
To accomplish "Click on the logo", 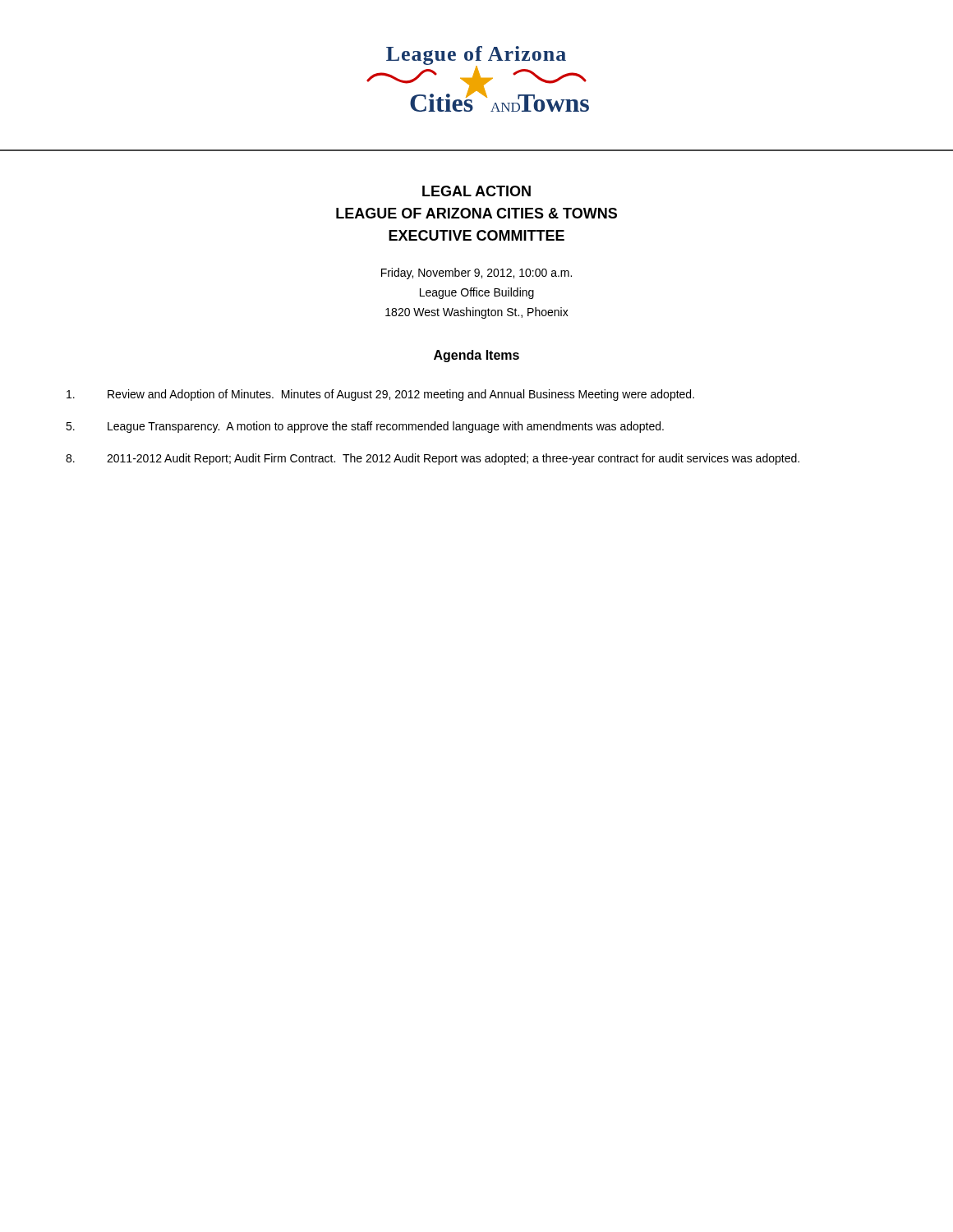I will [476, 67].
